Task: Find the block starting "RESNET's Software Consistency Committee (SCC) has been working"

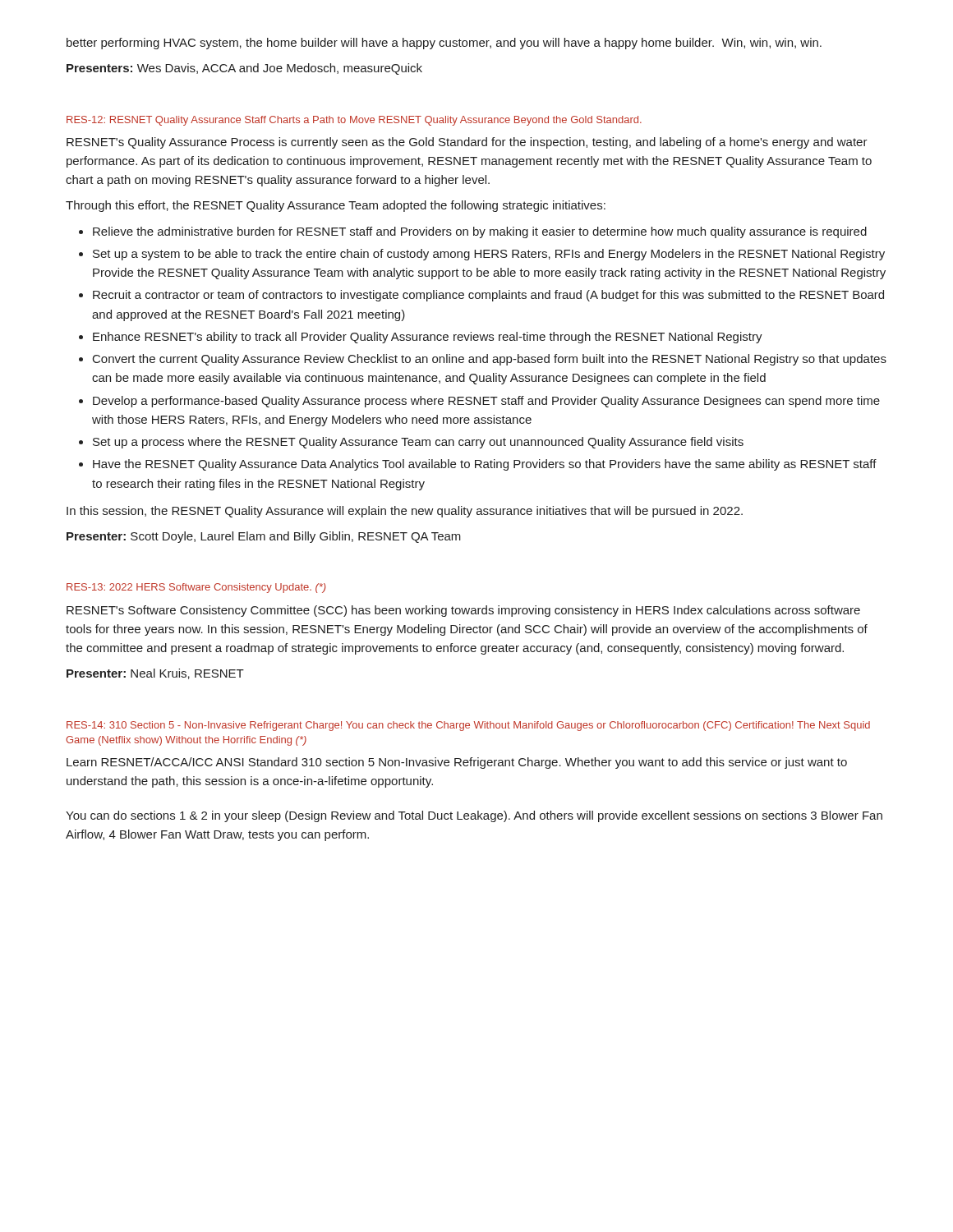Action: [467, 629]
